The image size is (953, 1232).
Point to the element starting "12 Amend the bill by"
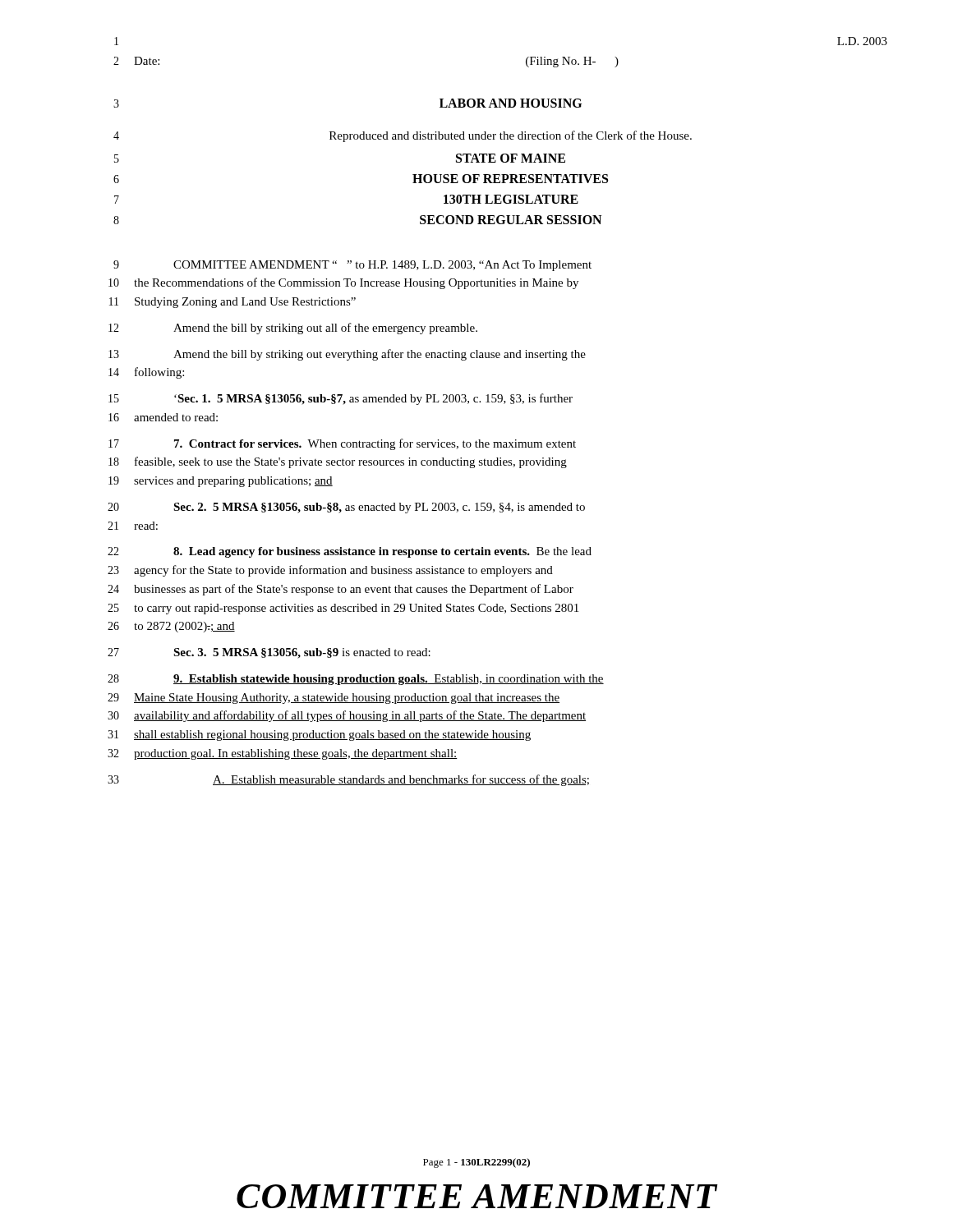point(485,328)
